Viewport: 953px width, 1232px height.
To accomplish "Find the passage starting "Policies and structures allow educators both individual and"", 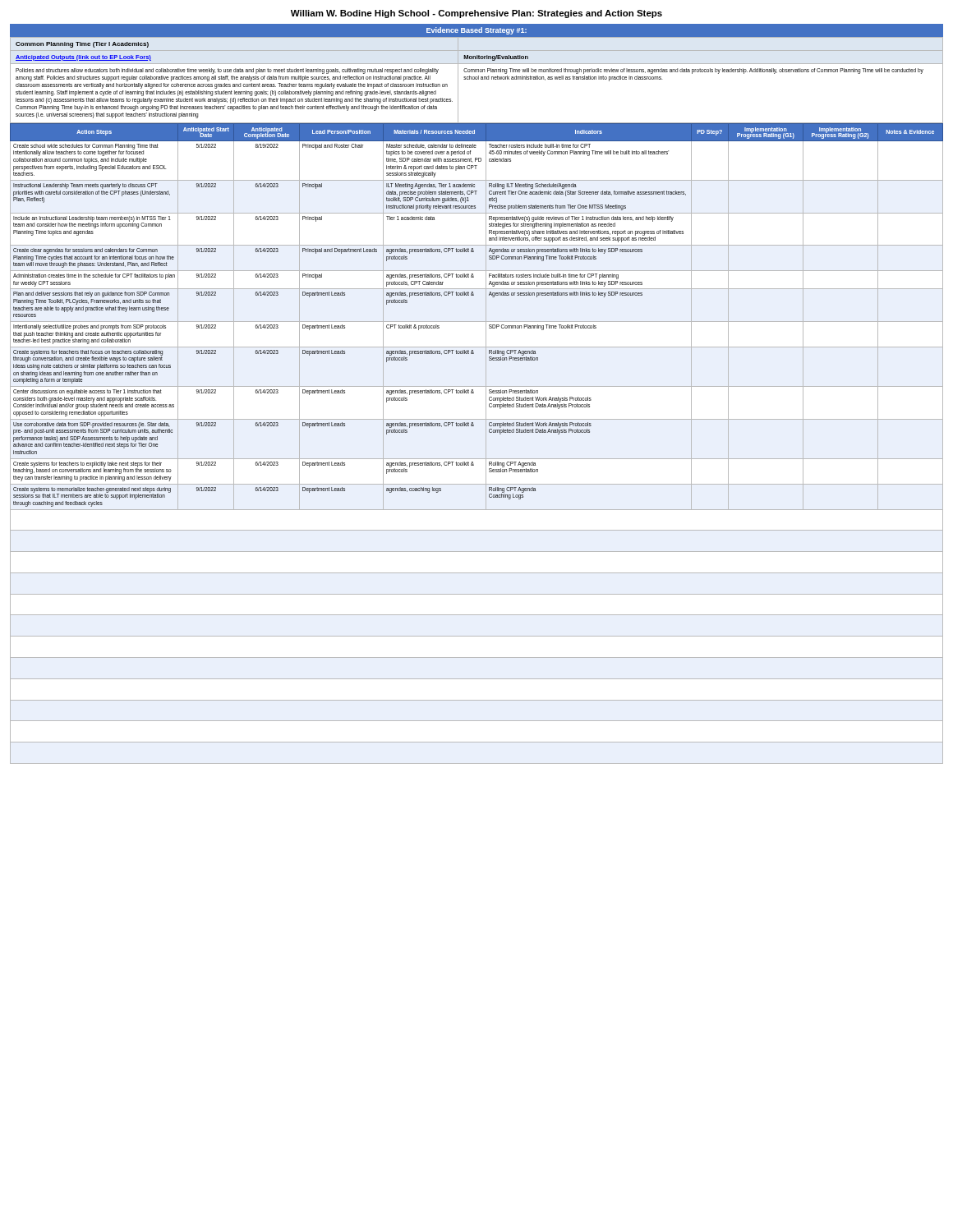I will click(x=234, y=92).
